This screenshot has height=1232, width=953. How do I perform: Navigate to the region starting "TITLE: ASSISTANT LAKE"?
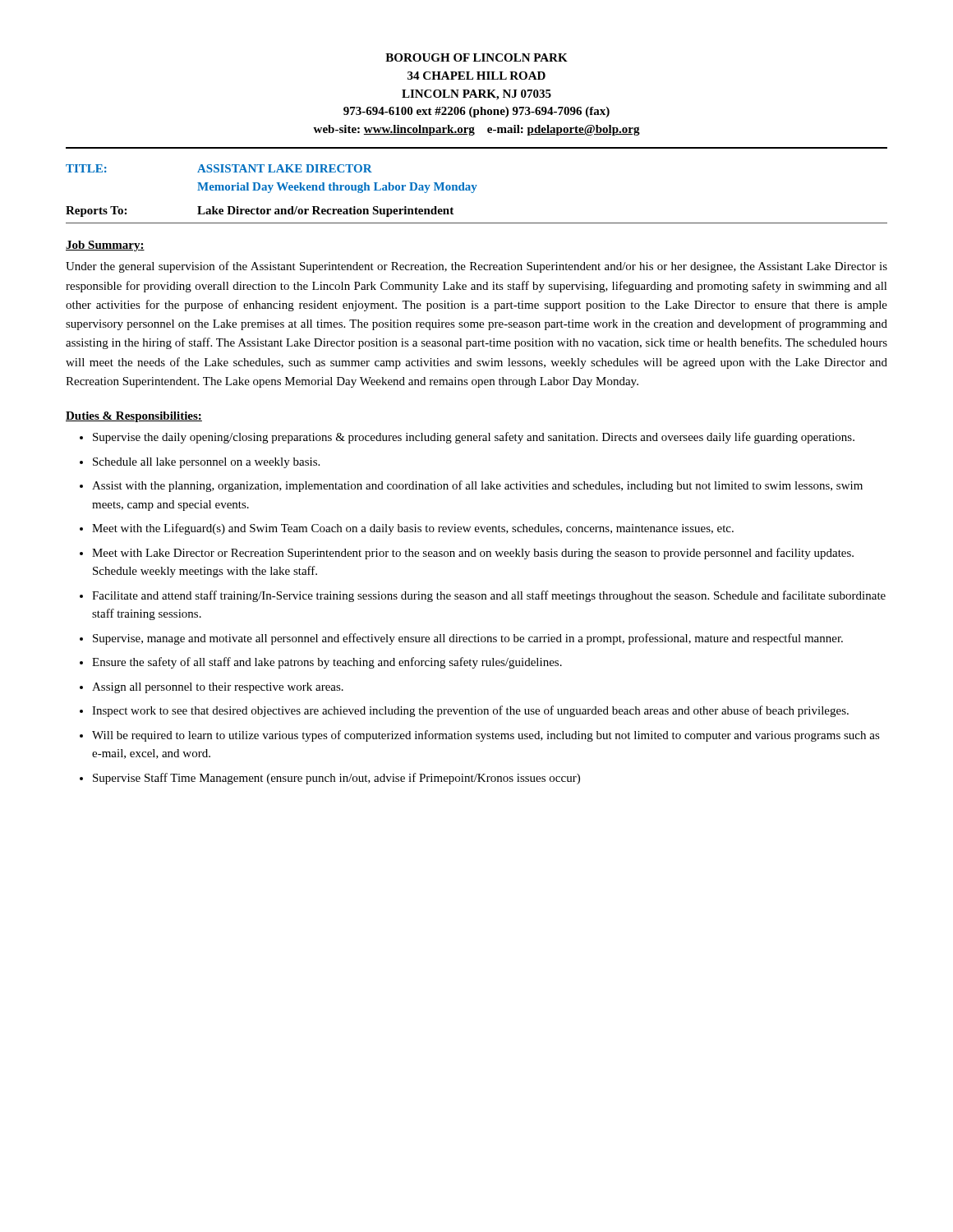point(271,178)
